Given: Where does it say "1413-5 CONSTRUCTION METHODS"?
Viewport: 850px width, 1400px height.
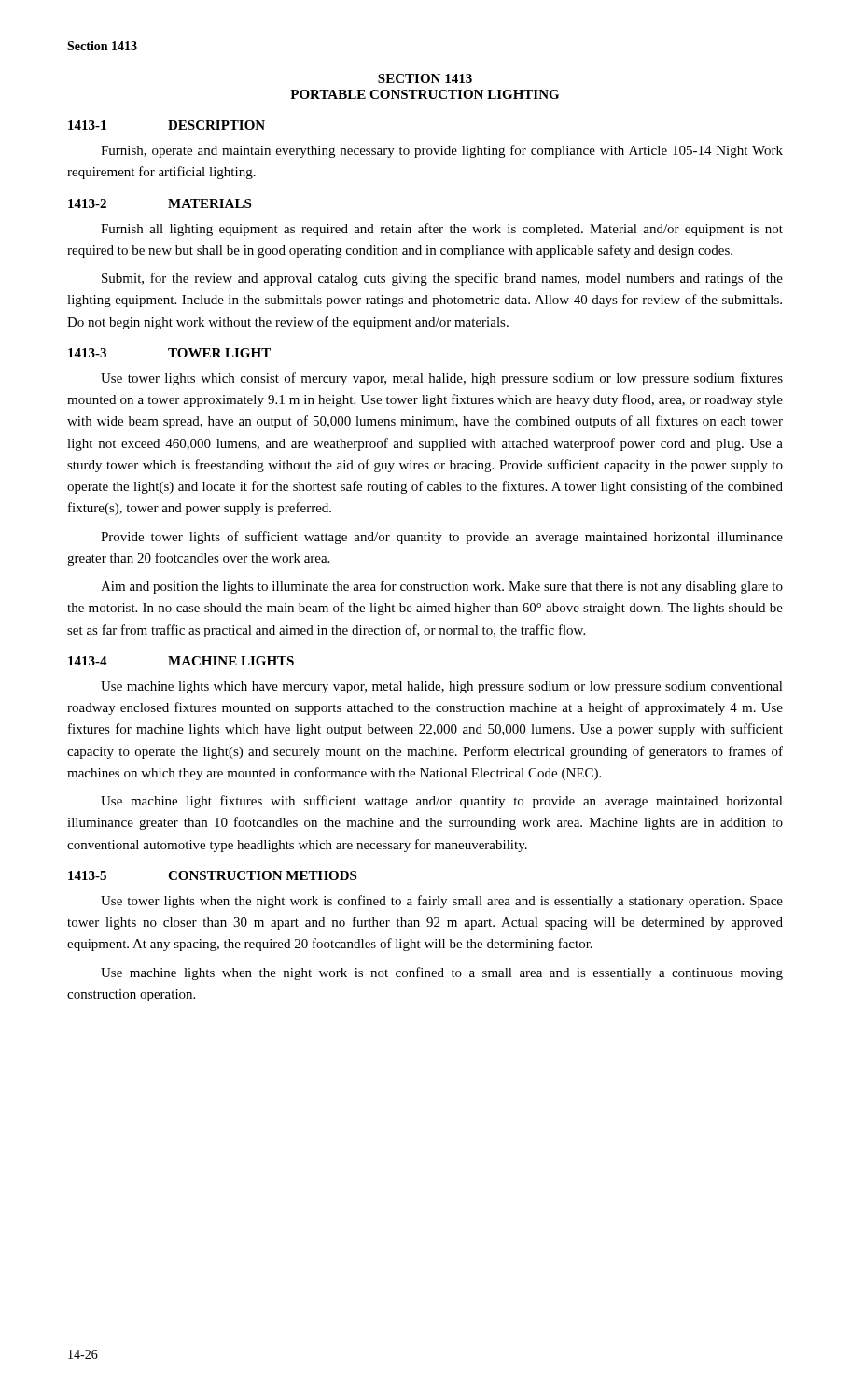Looking at the screenshot, I should (x=212, y=876).
